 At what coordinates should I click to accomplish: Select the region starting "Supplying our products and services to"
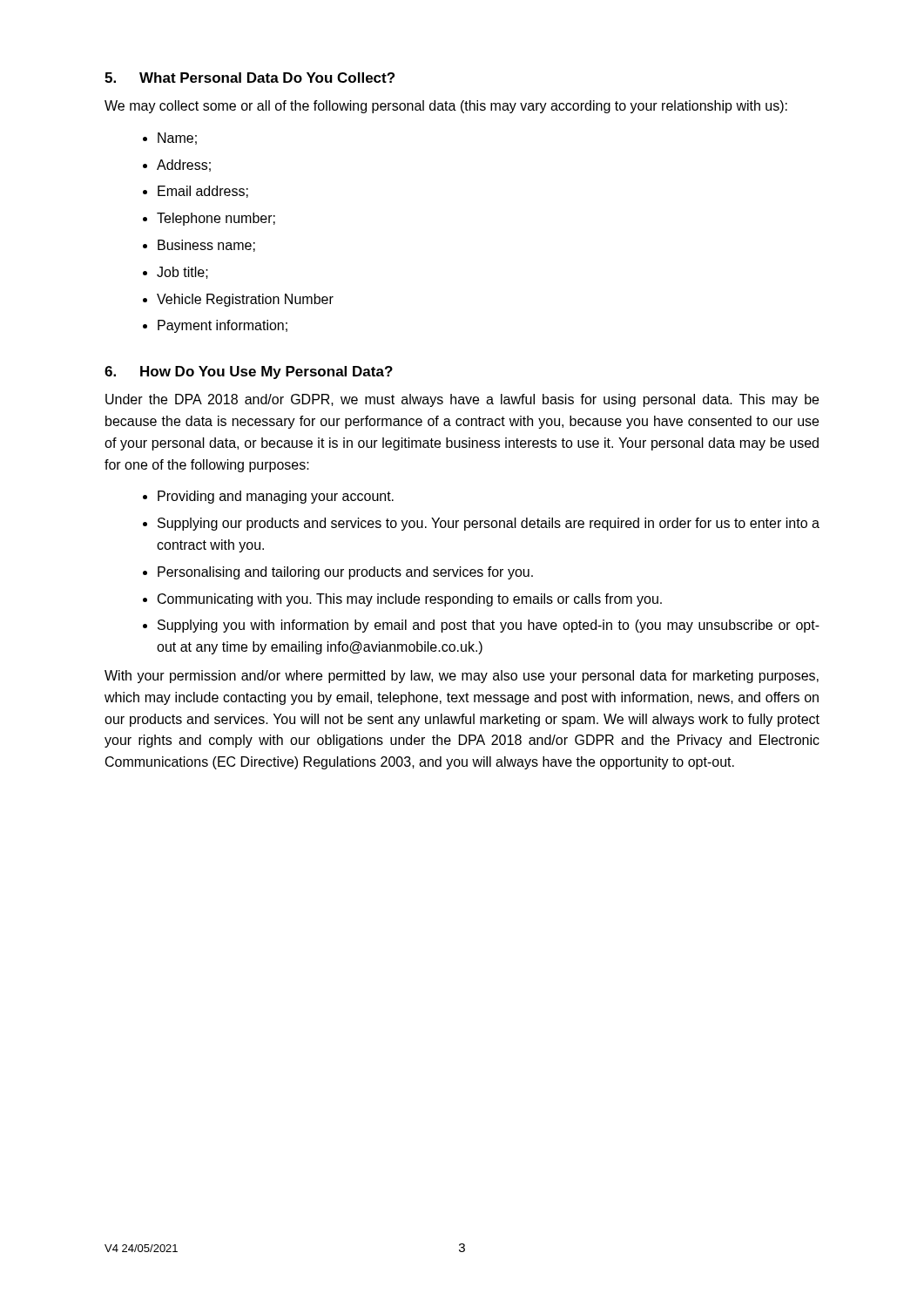[x=462, y=535]
